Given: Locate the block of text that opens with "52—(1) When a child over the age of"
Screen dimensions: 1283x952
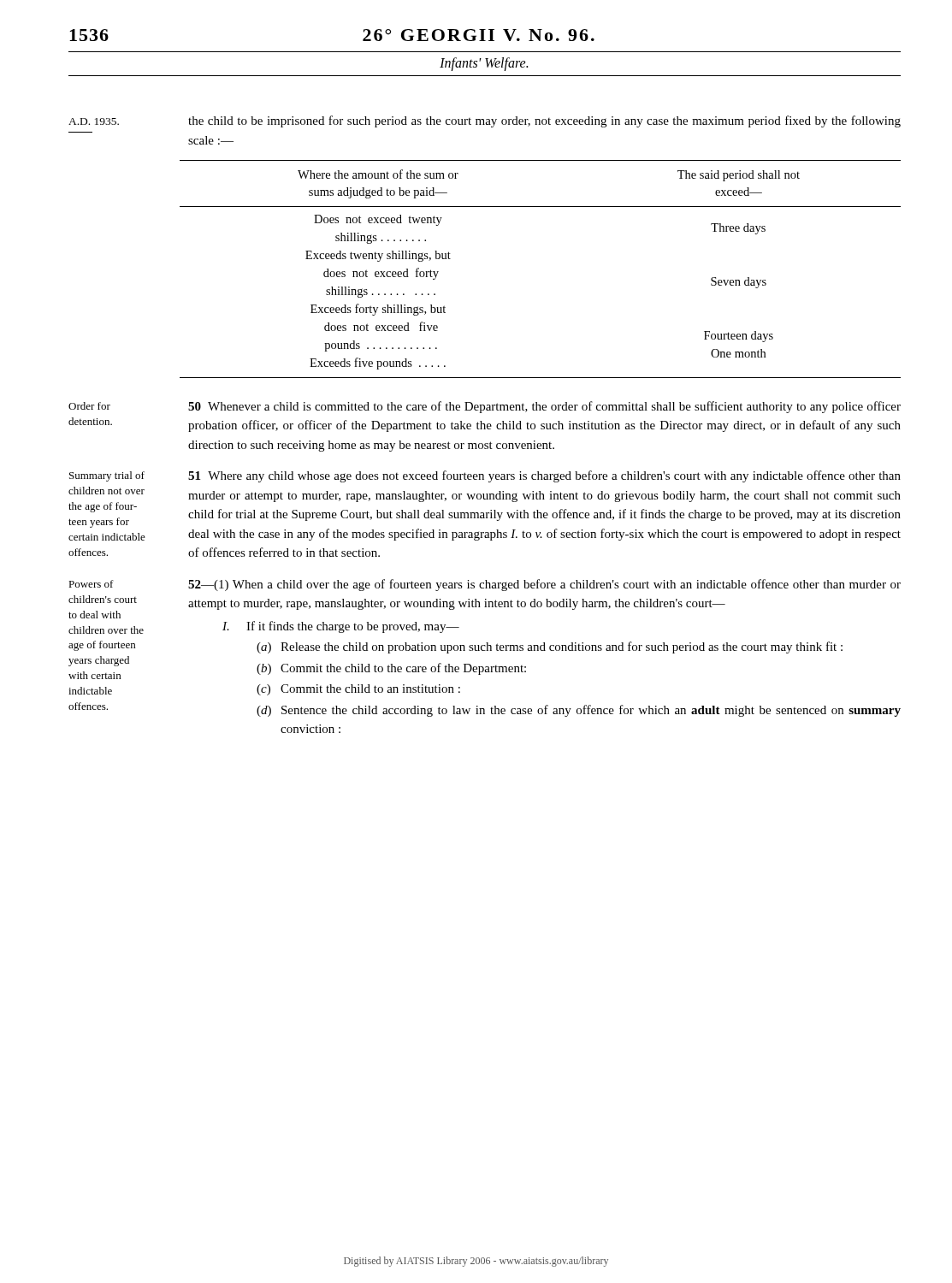Looking at the screenshot, I should click(x=544, y=594).
